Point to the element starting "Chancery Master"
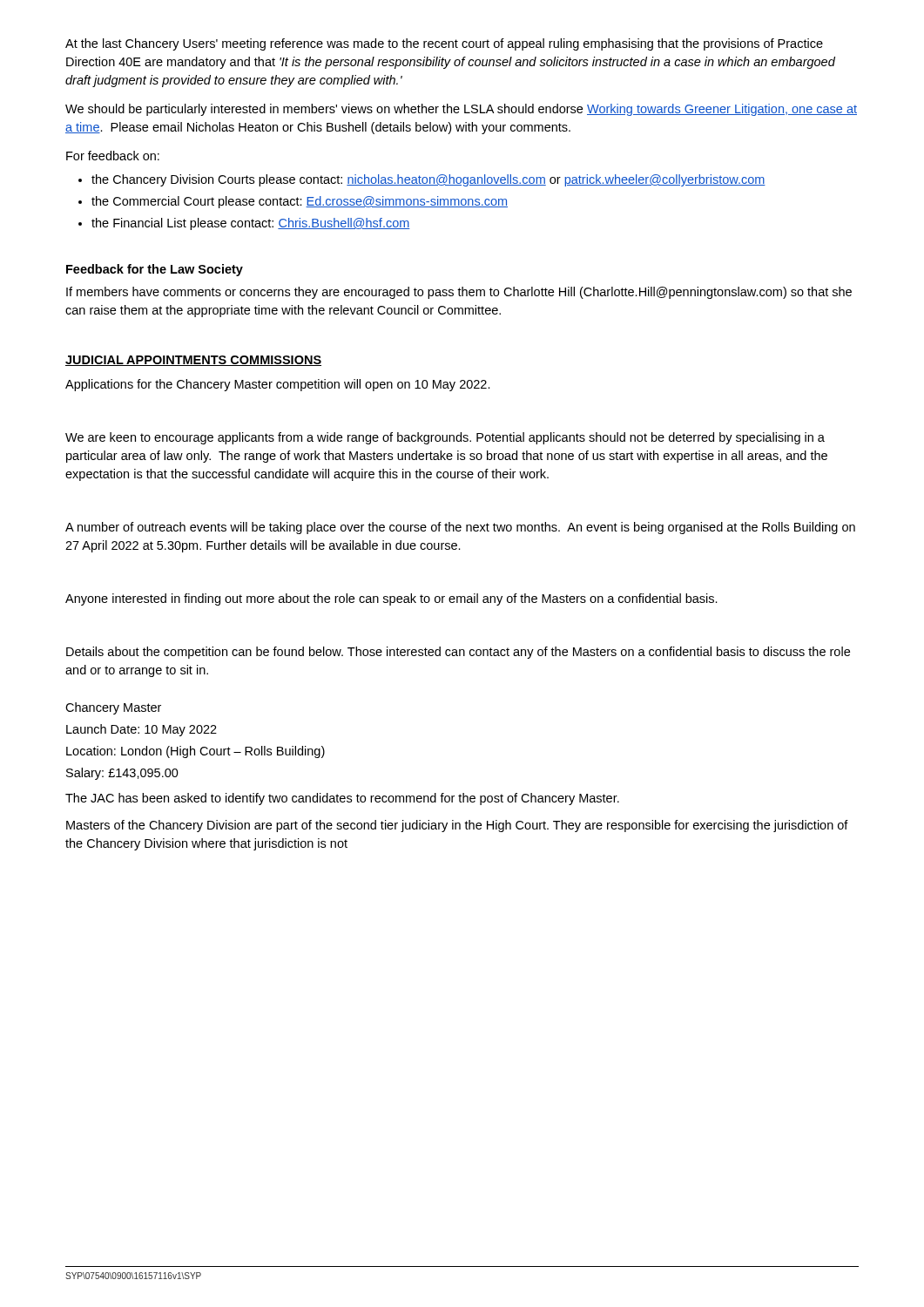924x1307 pixels. pyautogui.click(x=113, y=708)
